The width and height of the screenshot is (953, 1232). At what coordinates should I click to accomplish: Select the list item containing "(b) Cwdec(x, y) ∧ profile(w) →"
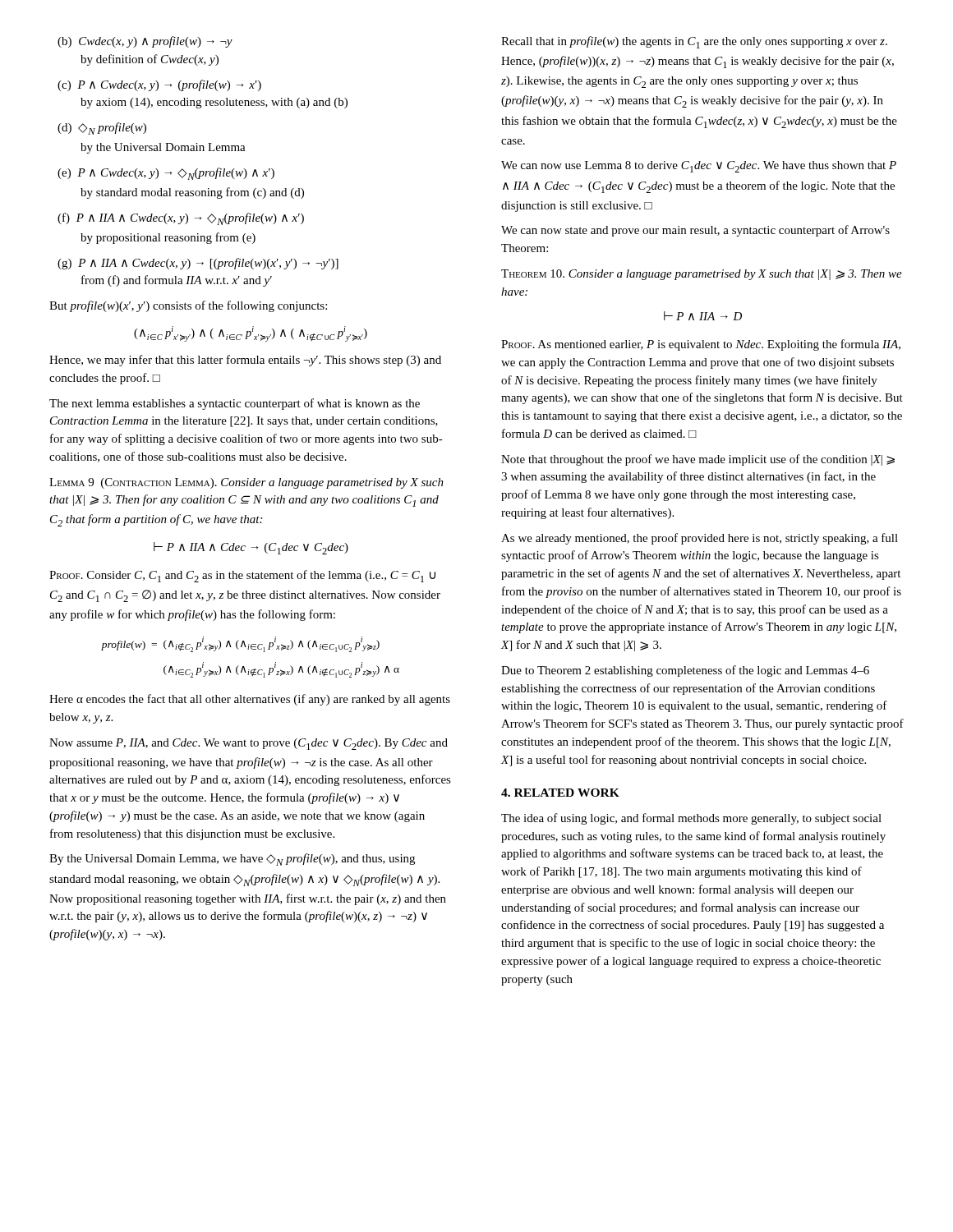[x=145, y=49]
